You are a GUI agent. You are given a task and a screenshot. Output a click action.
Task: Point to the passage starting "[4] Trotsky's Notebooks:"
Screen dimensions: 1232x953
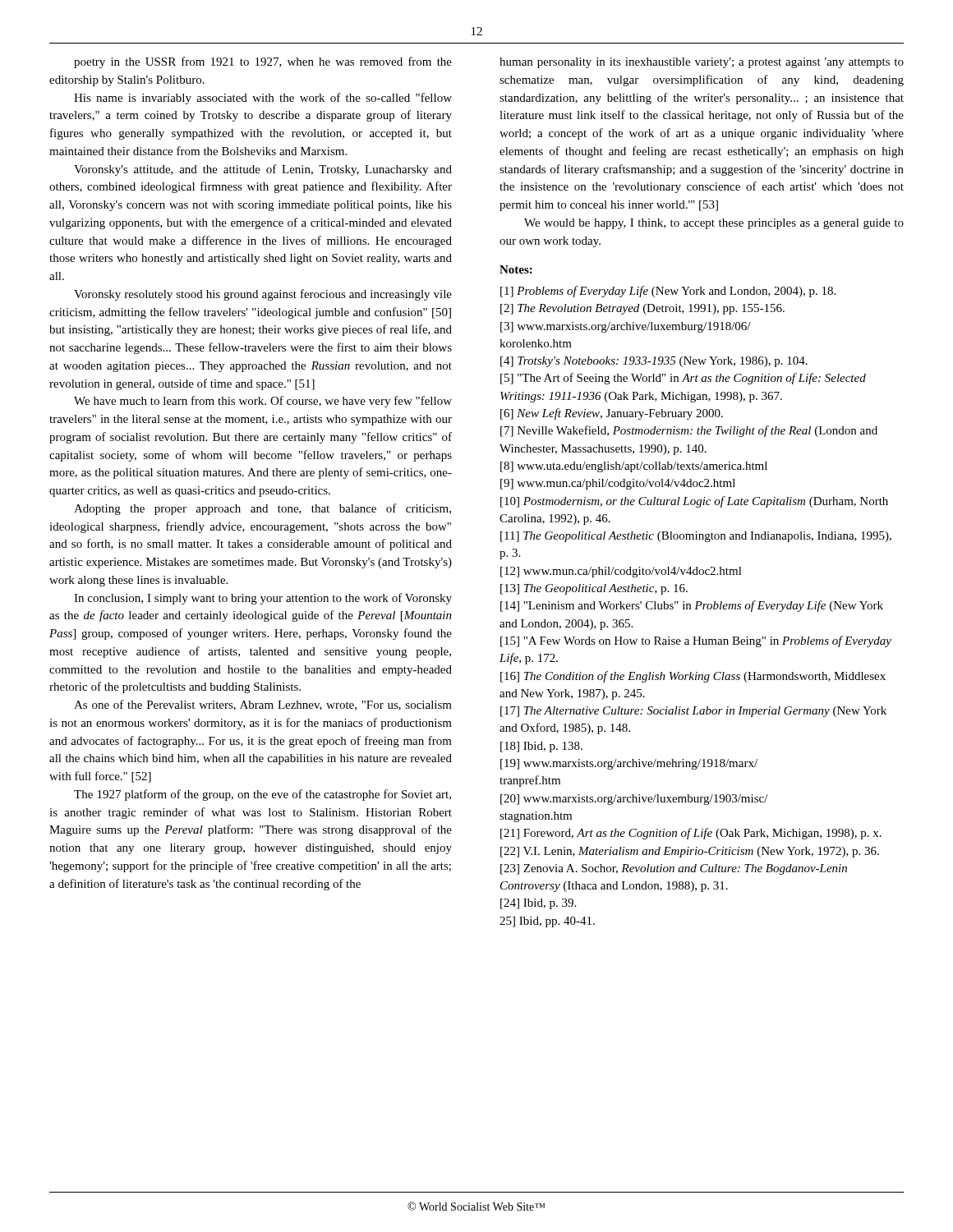tap(654, 361)
